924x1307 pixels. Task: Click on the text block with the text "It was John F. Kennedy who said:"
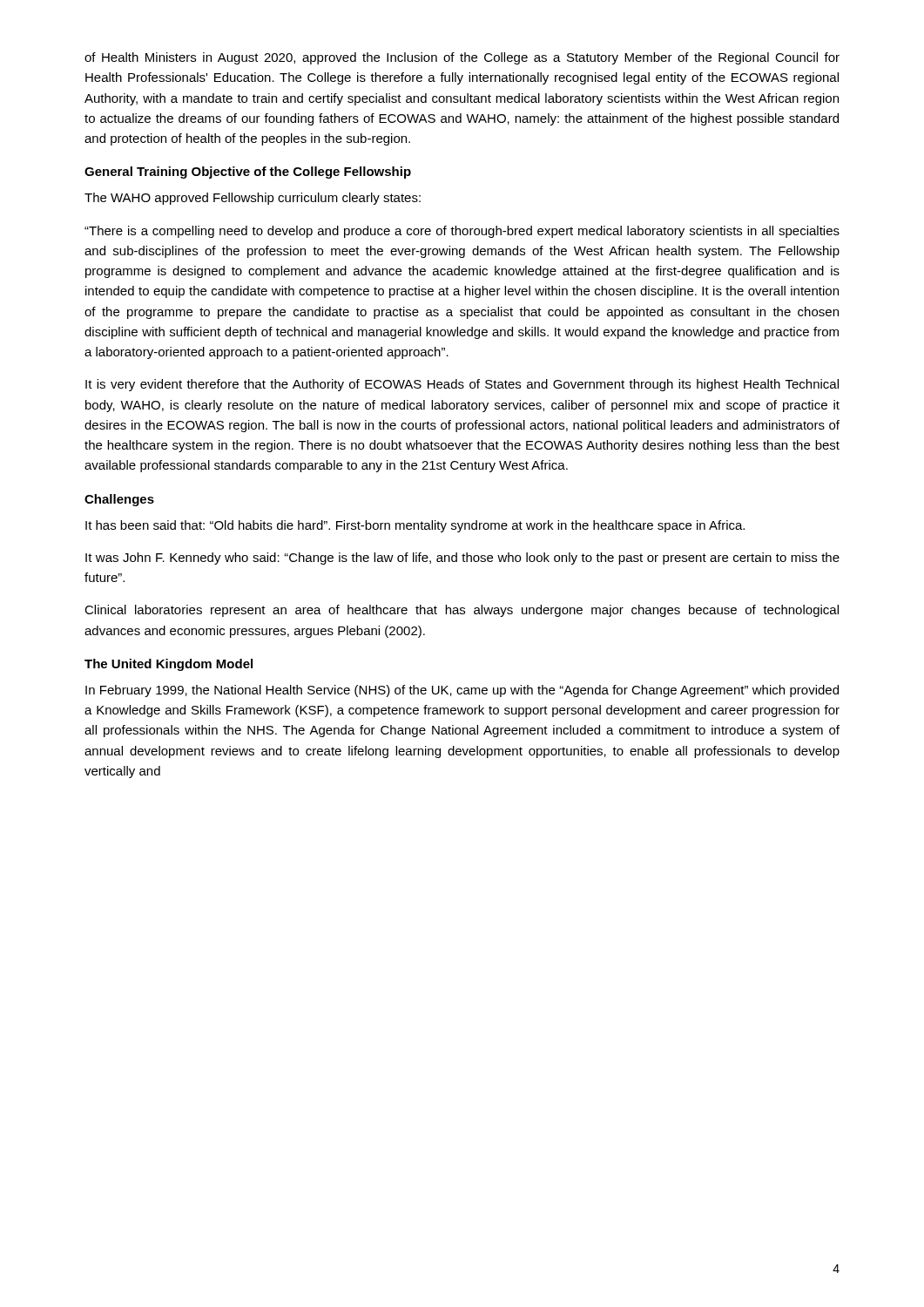pyautogui.click(x=462, y=567)
